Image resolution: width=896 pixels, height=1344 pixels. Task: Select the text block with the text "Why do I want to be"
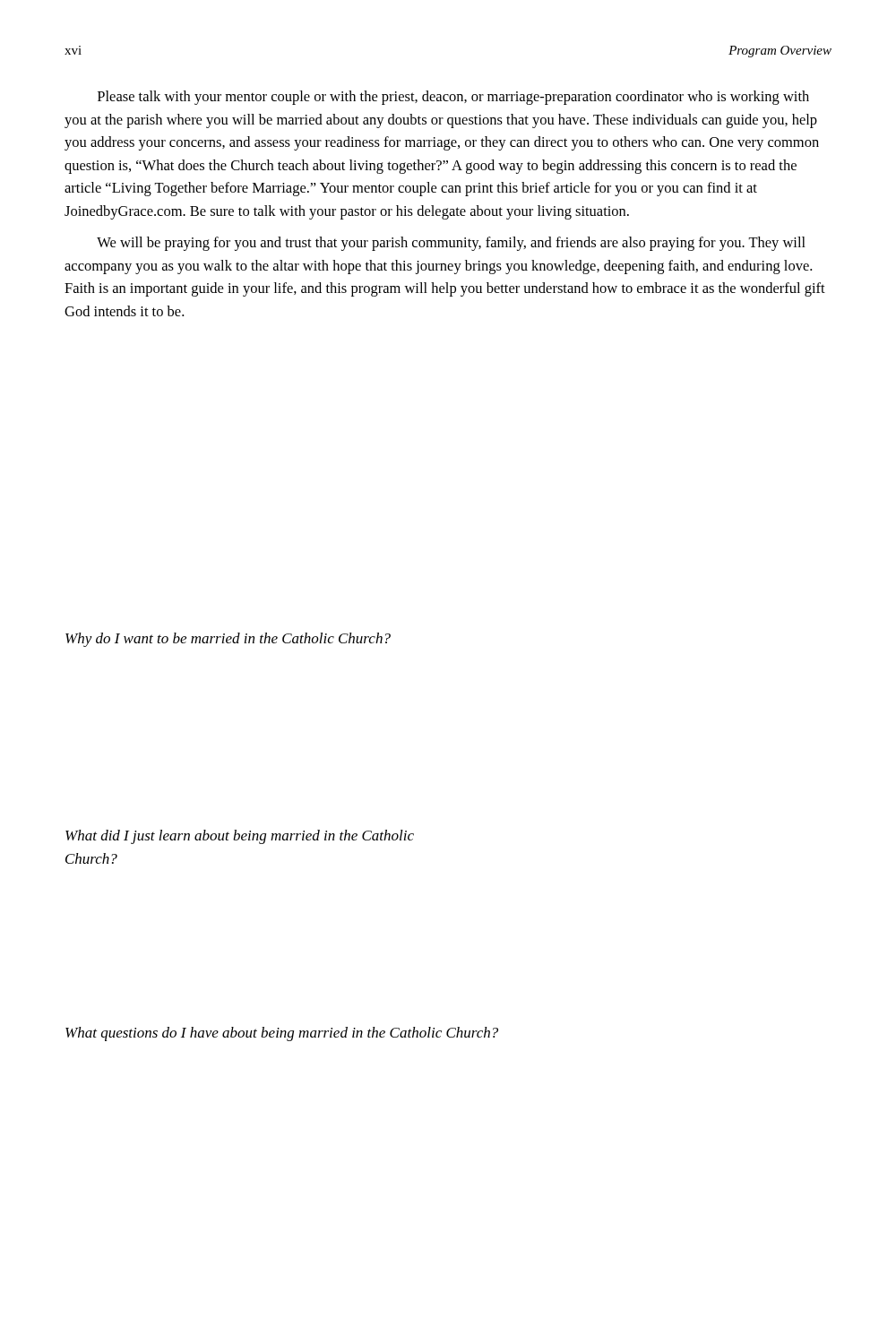[x=228, y=638]
